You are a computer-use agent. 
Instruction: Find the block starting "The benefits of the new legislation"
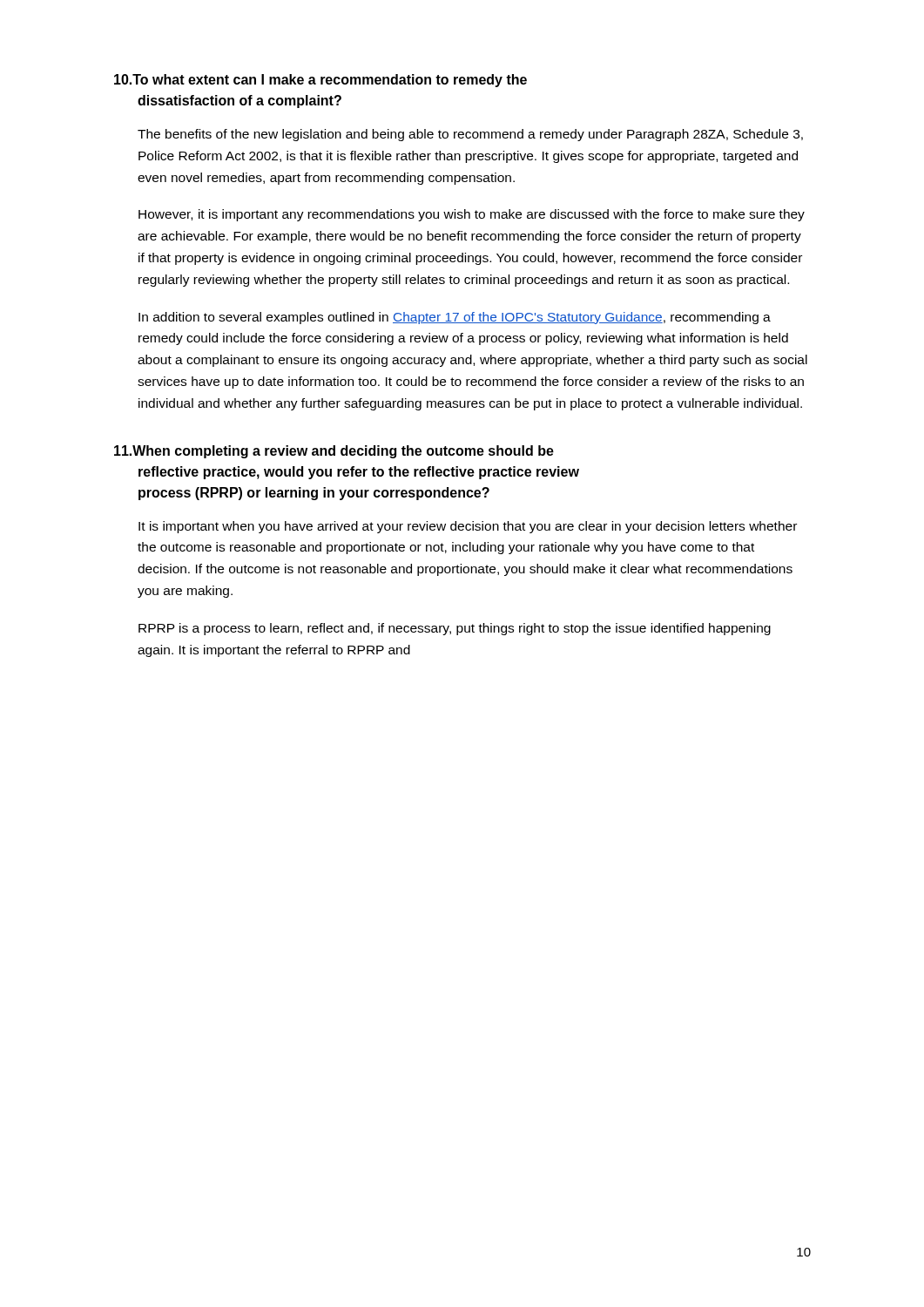point(471,155)
